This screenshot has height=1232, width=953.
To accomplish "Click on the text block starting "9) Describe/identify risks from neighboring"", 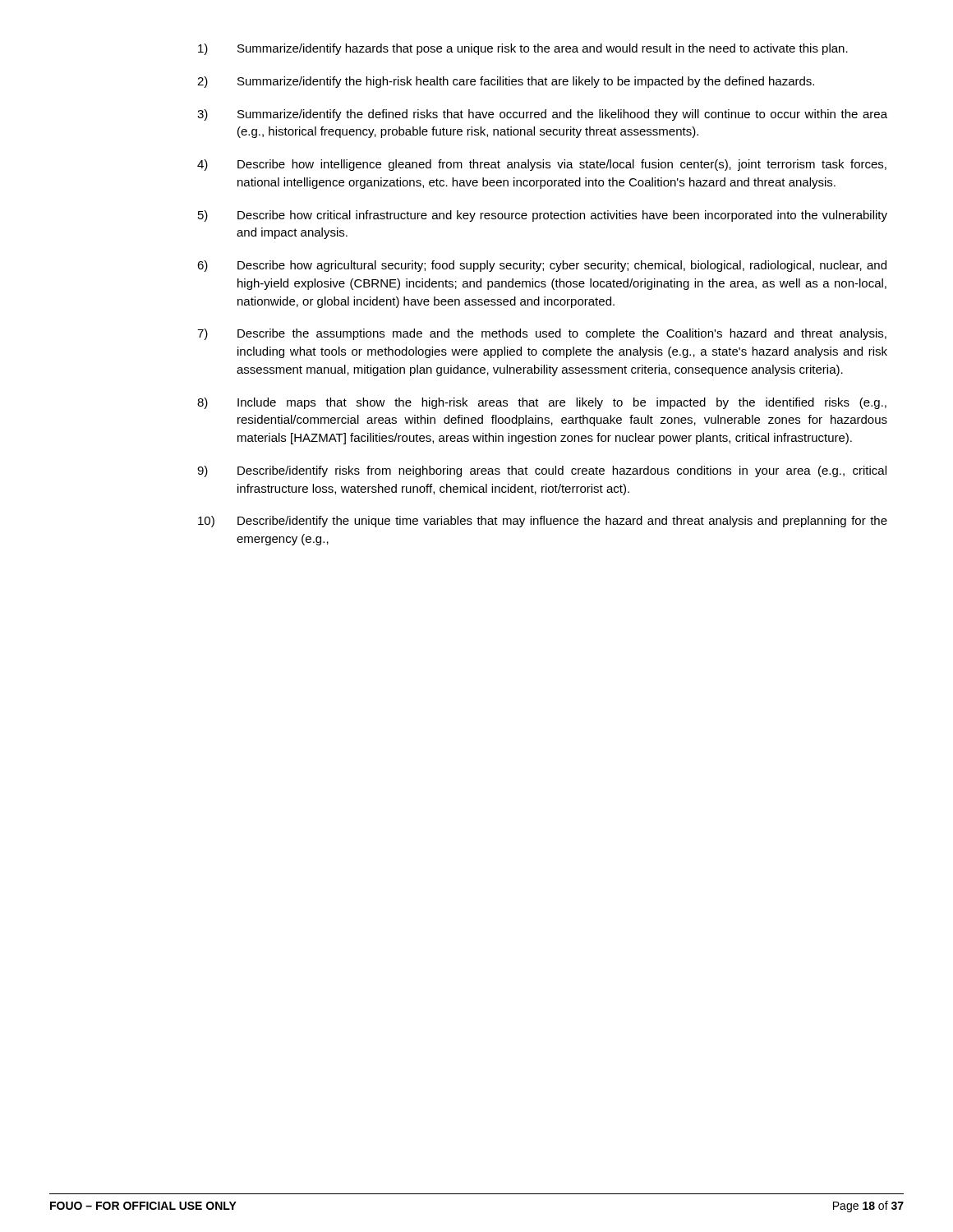I will [x=542, y=479].
